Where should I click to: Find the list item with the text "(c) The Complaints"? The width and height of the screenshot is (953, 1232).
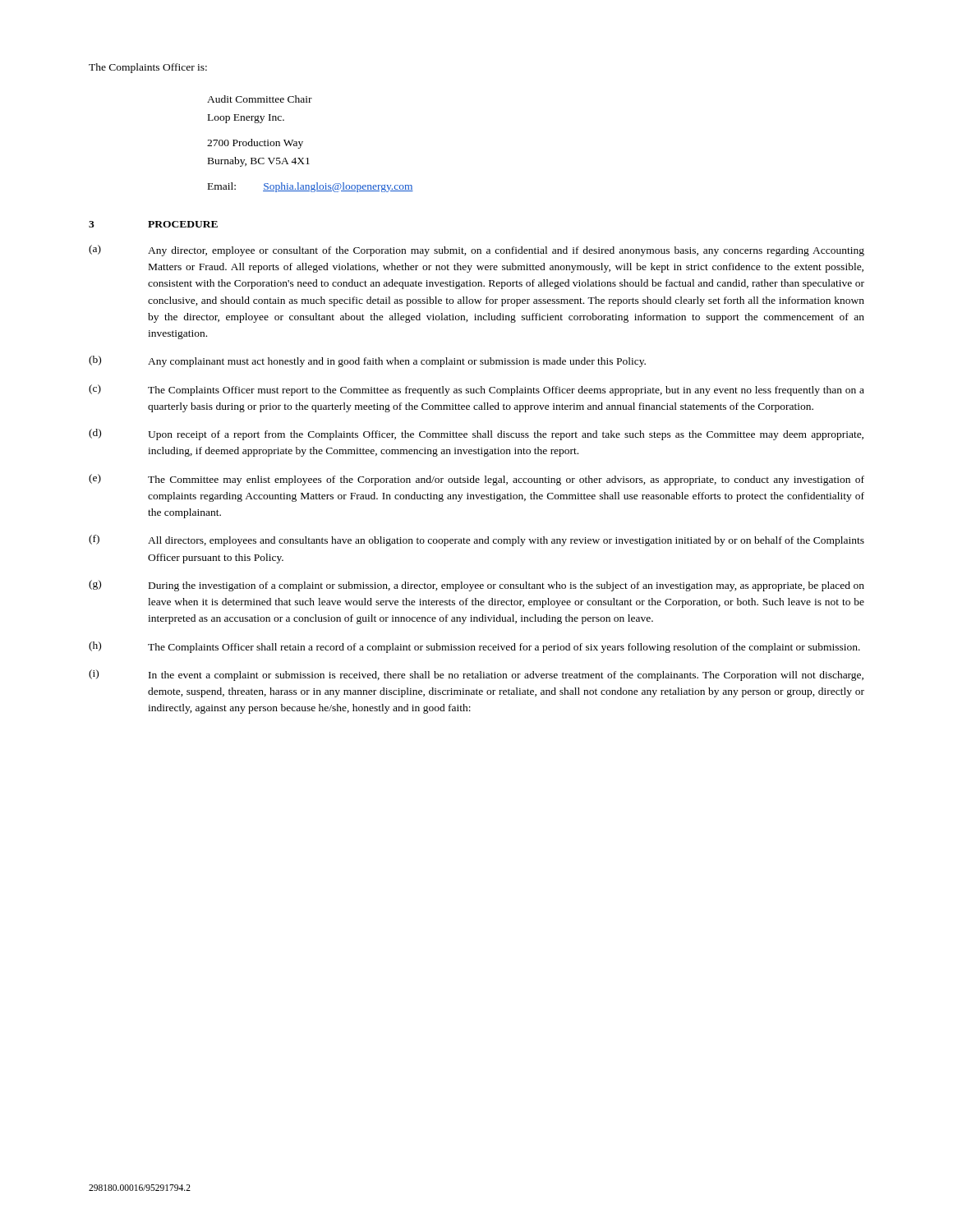click(x=476, y=398)
